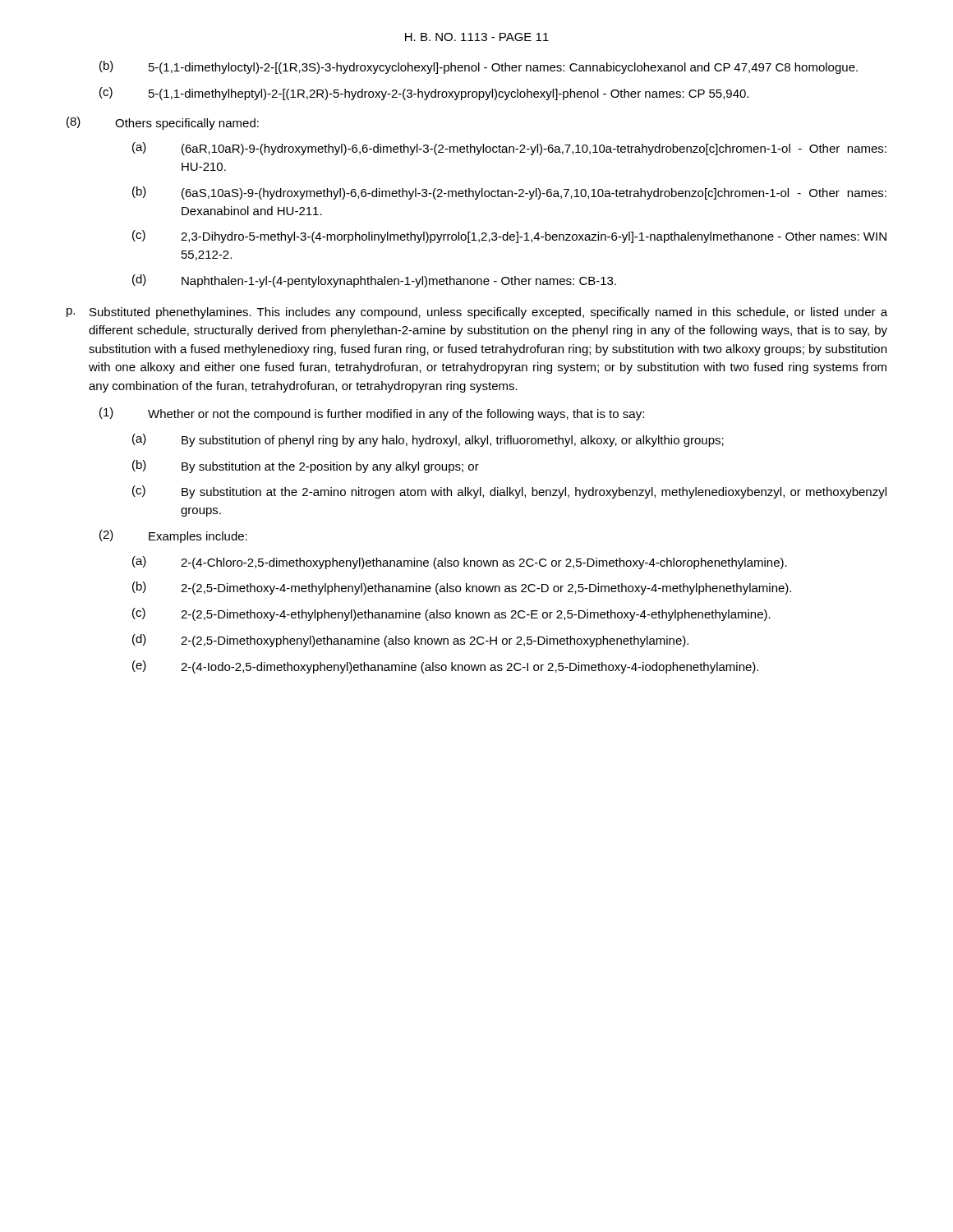953x1232 pixels.
Task: Locate the list item that says "(8) Others specifically"
Action: coord(163,123)
